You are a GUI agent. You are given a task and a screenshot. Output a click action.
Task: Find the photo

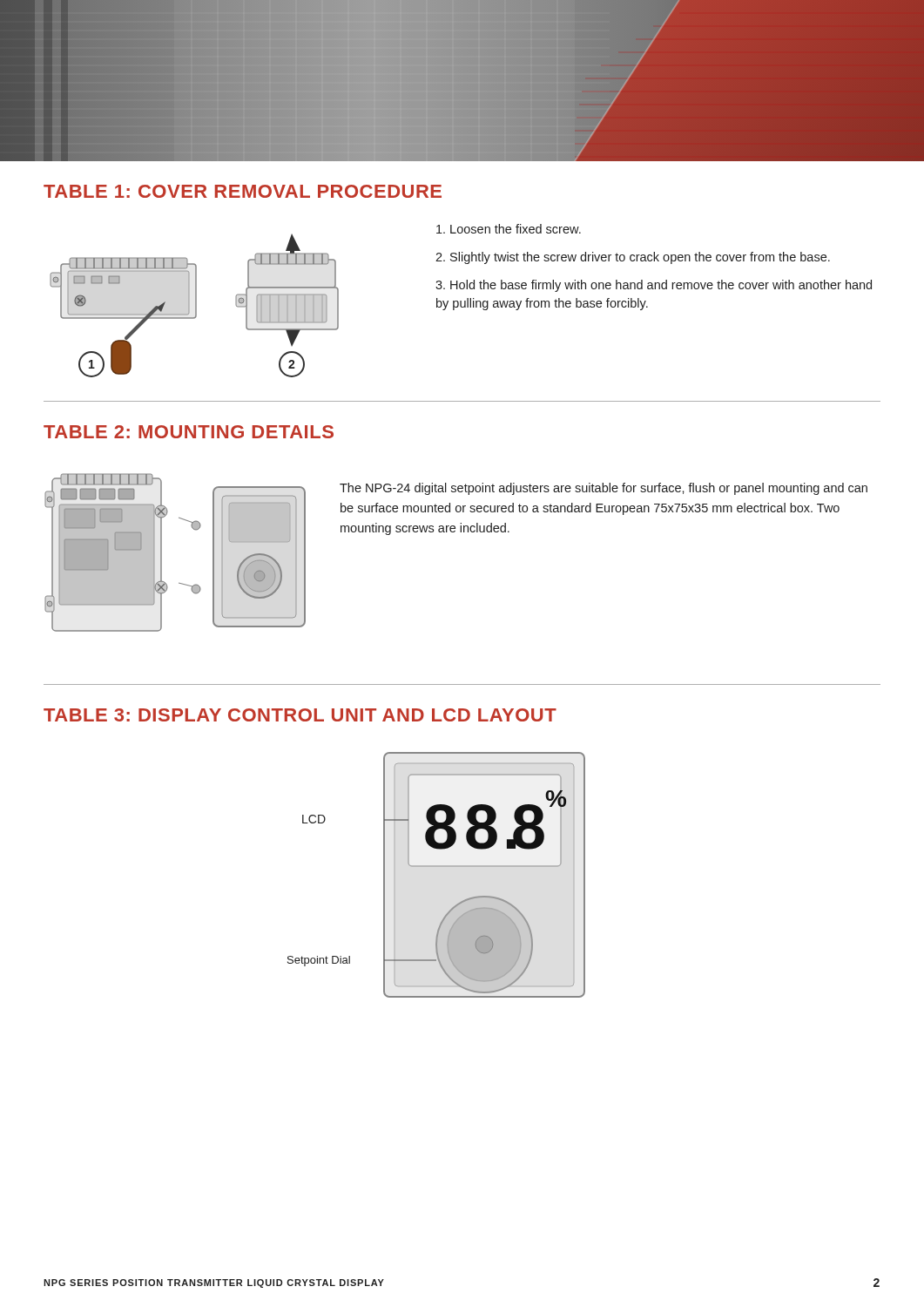(x=462, y=81)
